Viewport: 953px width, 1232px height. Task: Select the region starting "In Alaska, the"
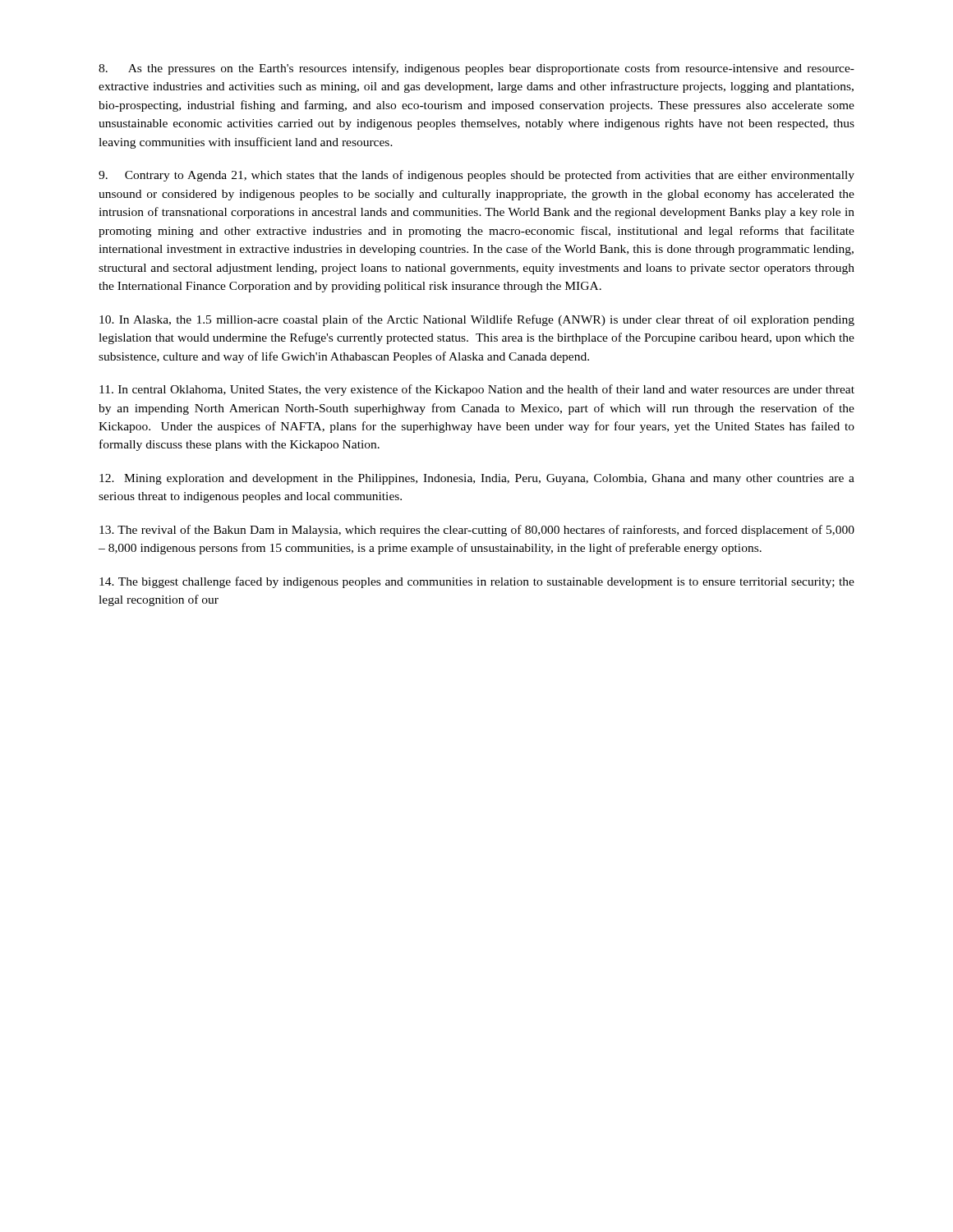click(x=476, y=337)
